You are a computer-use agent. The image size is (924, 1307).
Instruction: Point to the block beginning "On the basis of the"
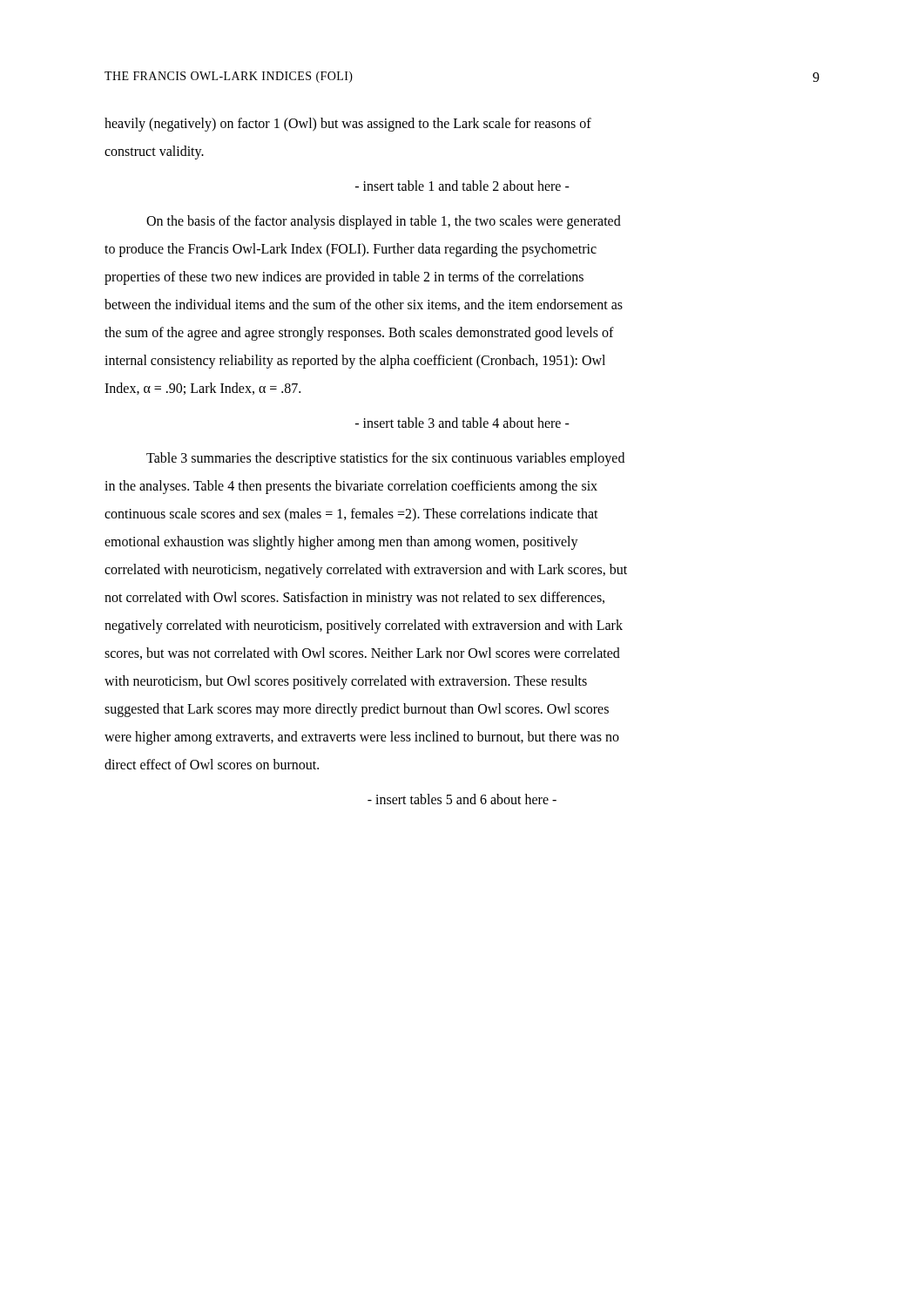tap(462, 305)
